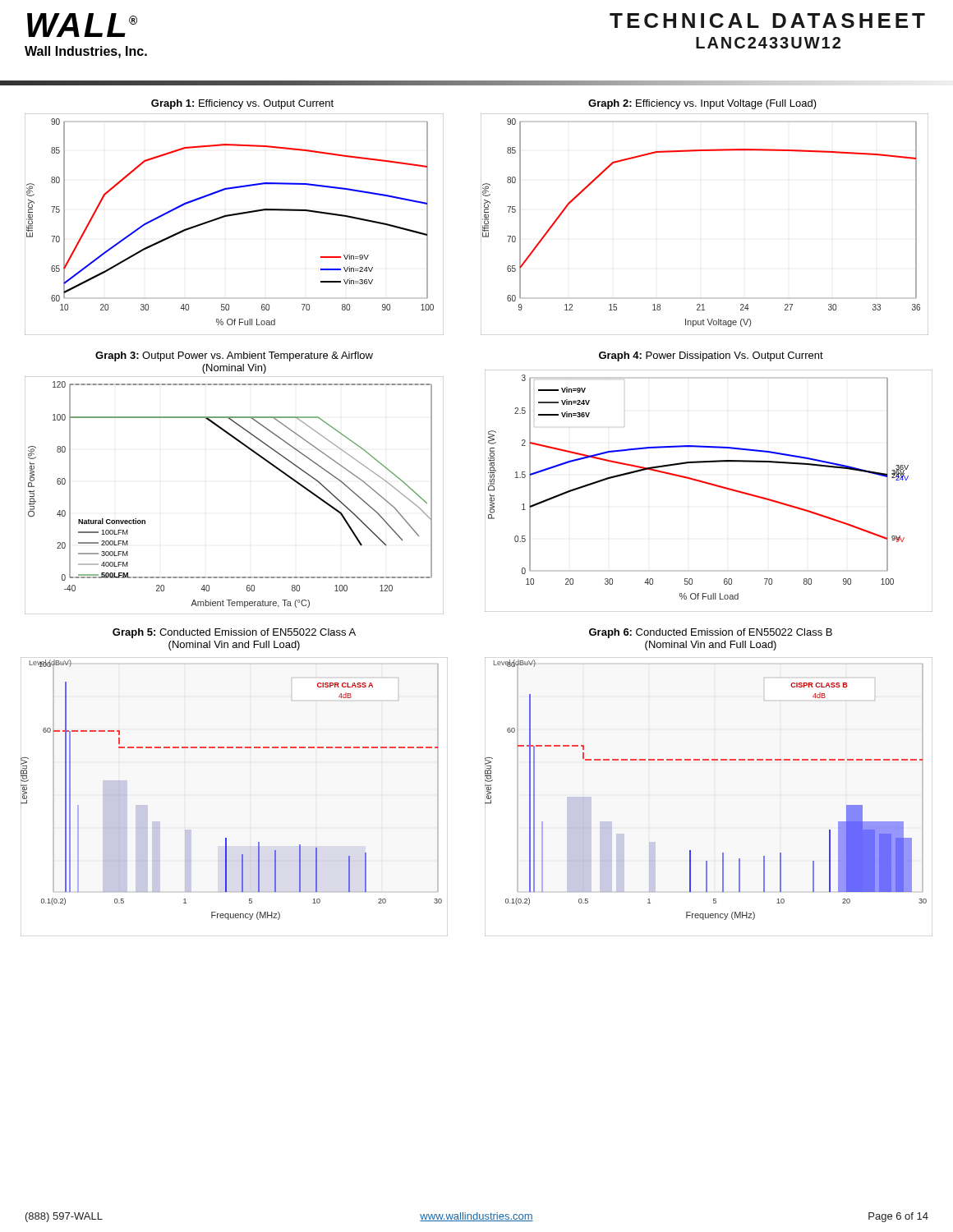Locate the caption that says "Graph 5: Conducted Emission of EN55022 Class A(Nominal"
Screen dimensions: 1232x953
point(234,638)
